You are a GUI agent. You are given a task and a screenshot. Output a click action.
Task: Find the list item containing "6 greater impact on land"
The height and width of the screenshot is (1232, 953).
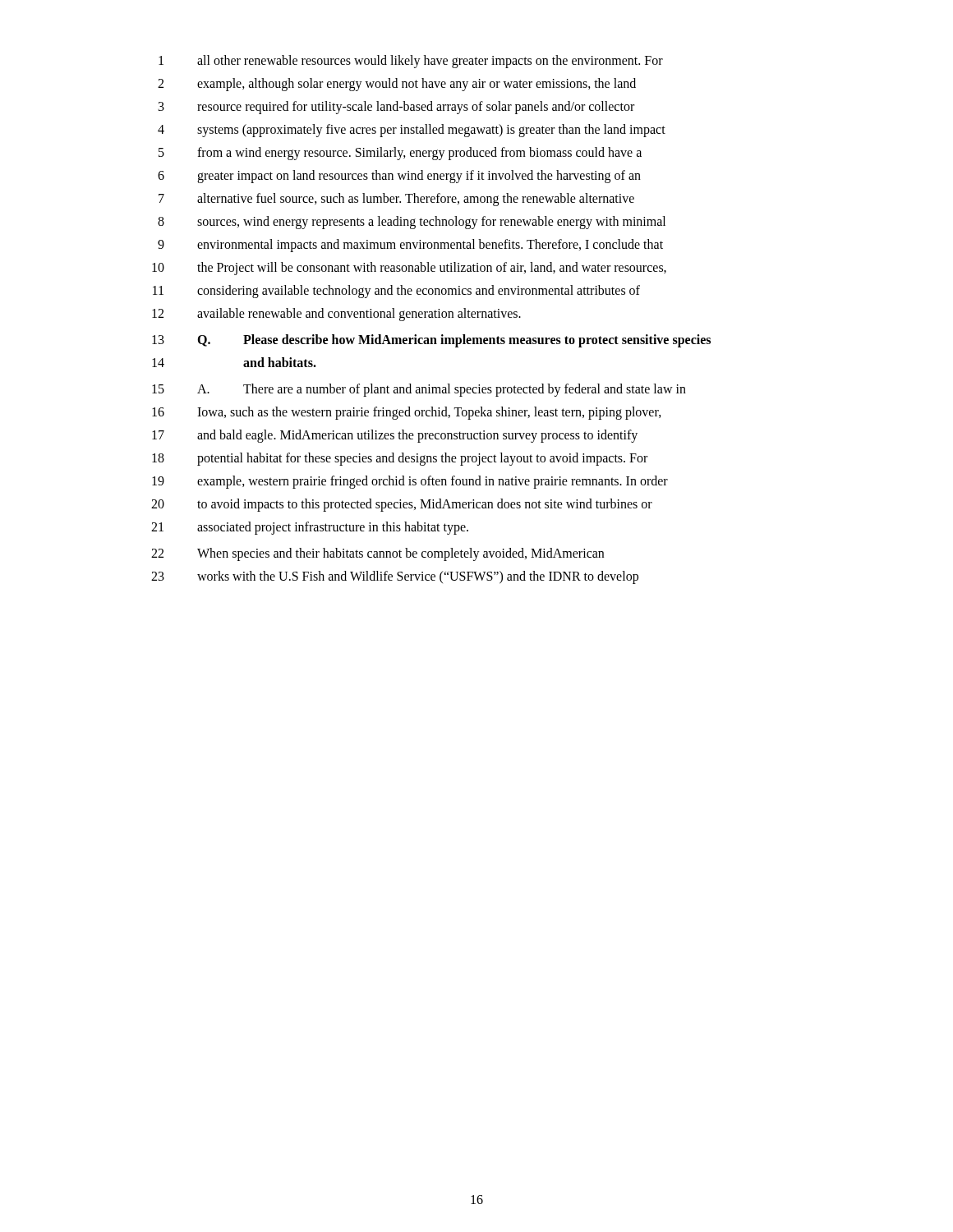tap(501, 176)
